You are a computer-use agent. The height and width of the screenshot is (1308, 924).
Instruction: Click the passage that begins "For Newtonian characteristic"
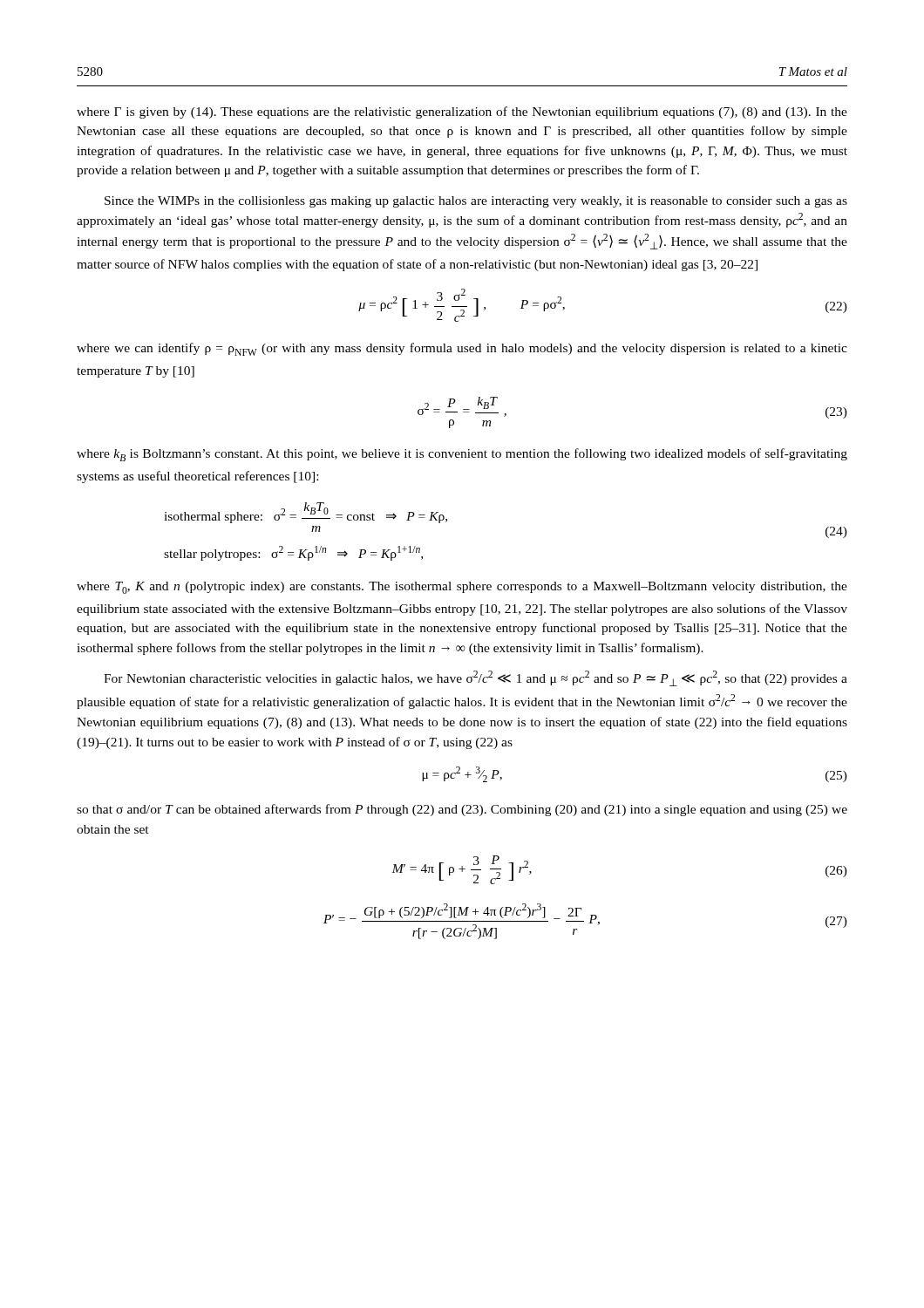point(462,710)
